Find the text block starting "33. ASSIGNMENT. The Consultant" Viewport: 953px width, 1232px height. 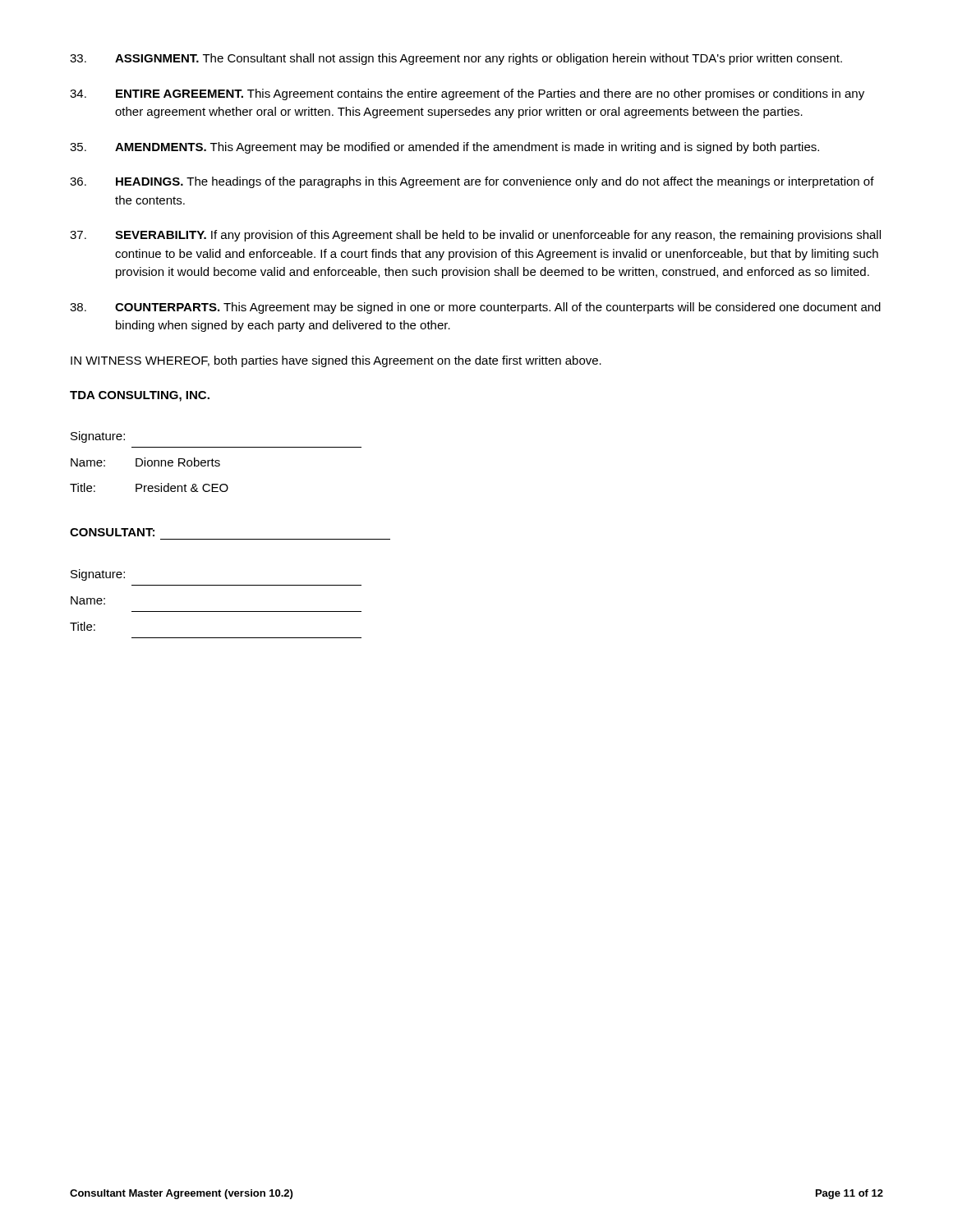[476, 59]
